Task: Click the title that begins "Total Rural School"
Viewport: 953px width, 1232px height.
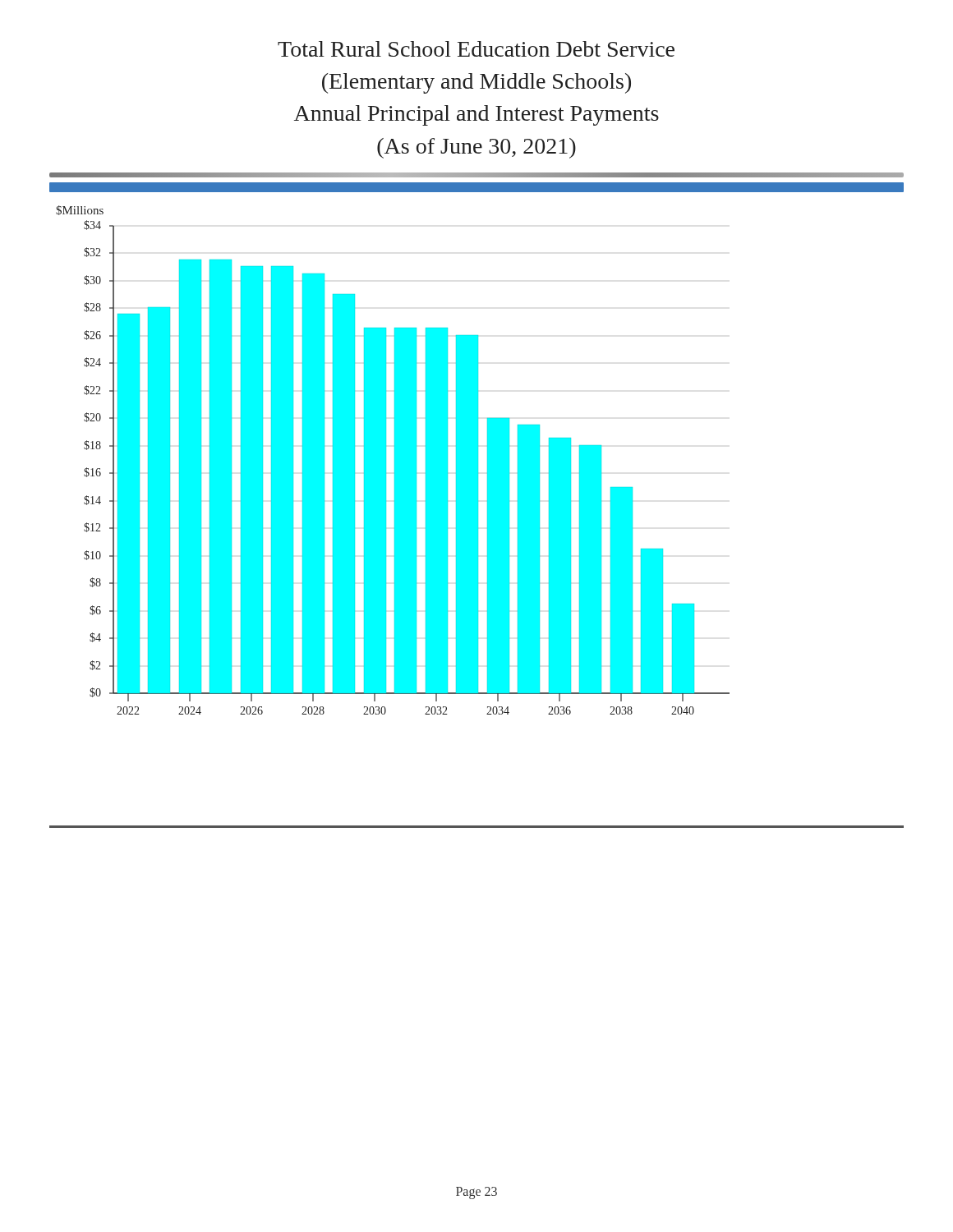Action: (x=476, y=97)
